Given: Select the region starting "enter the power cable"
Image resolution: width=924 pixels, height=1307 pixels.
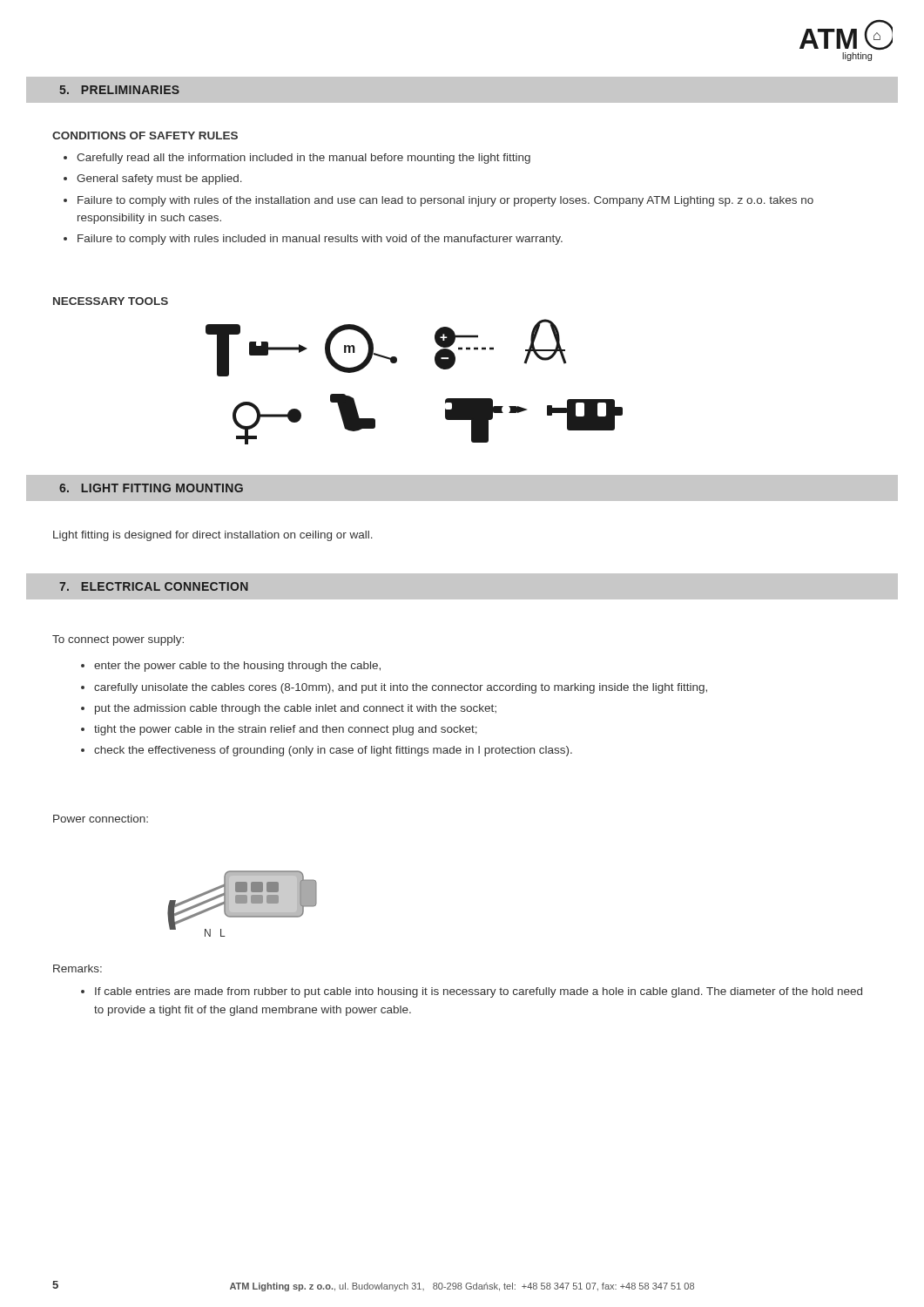Looking at the screenshot, I should 238,666.
